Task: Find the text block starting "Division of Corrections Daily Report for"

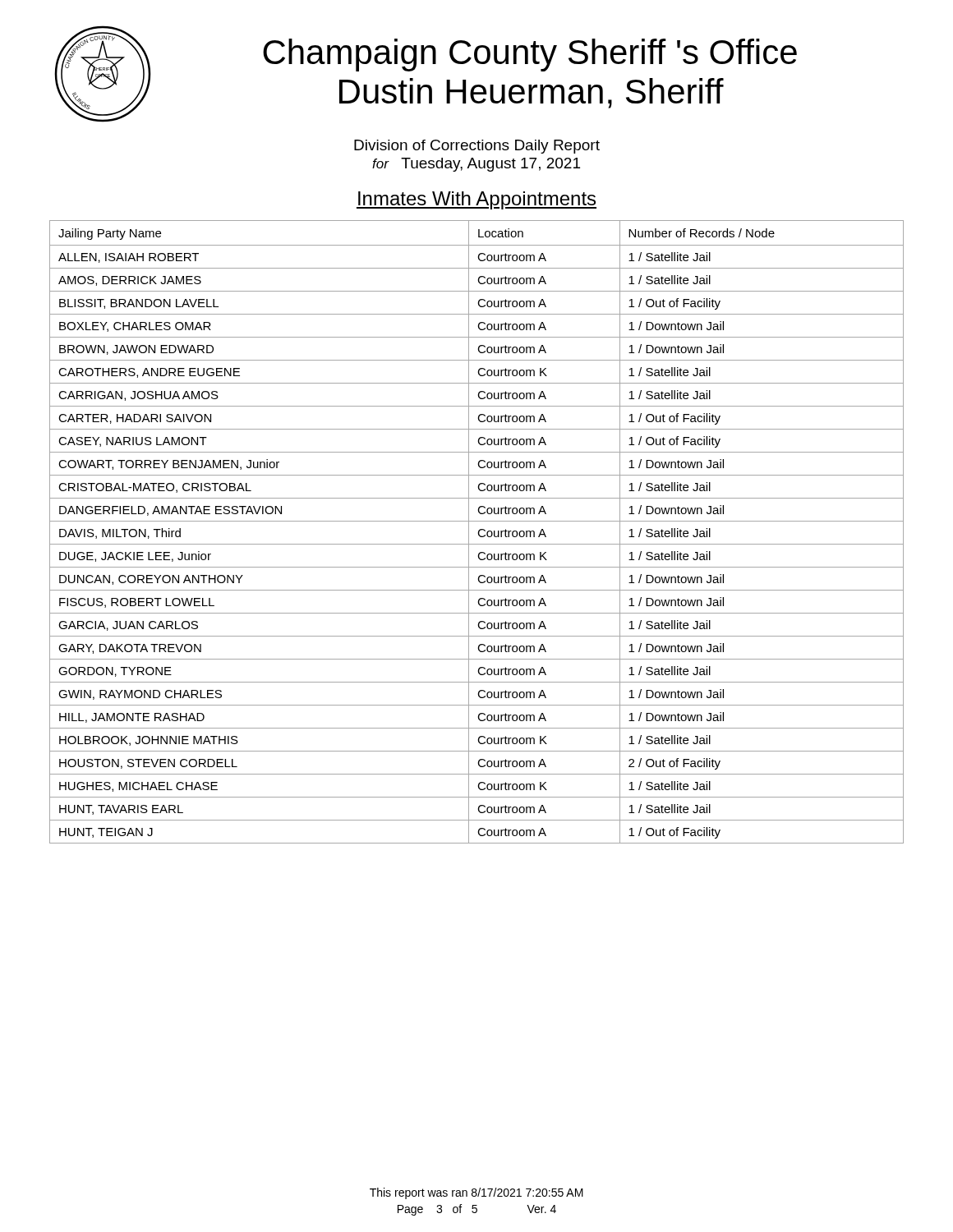Action: 476,154
